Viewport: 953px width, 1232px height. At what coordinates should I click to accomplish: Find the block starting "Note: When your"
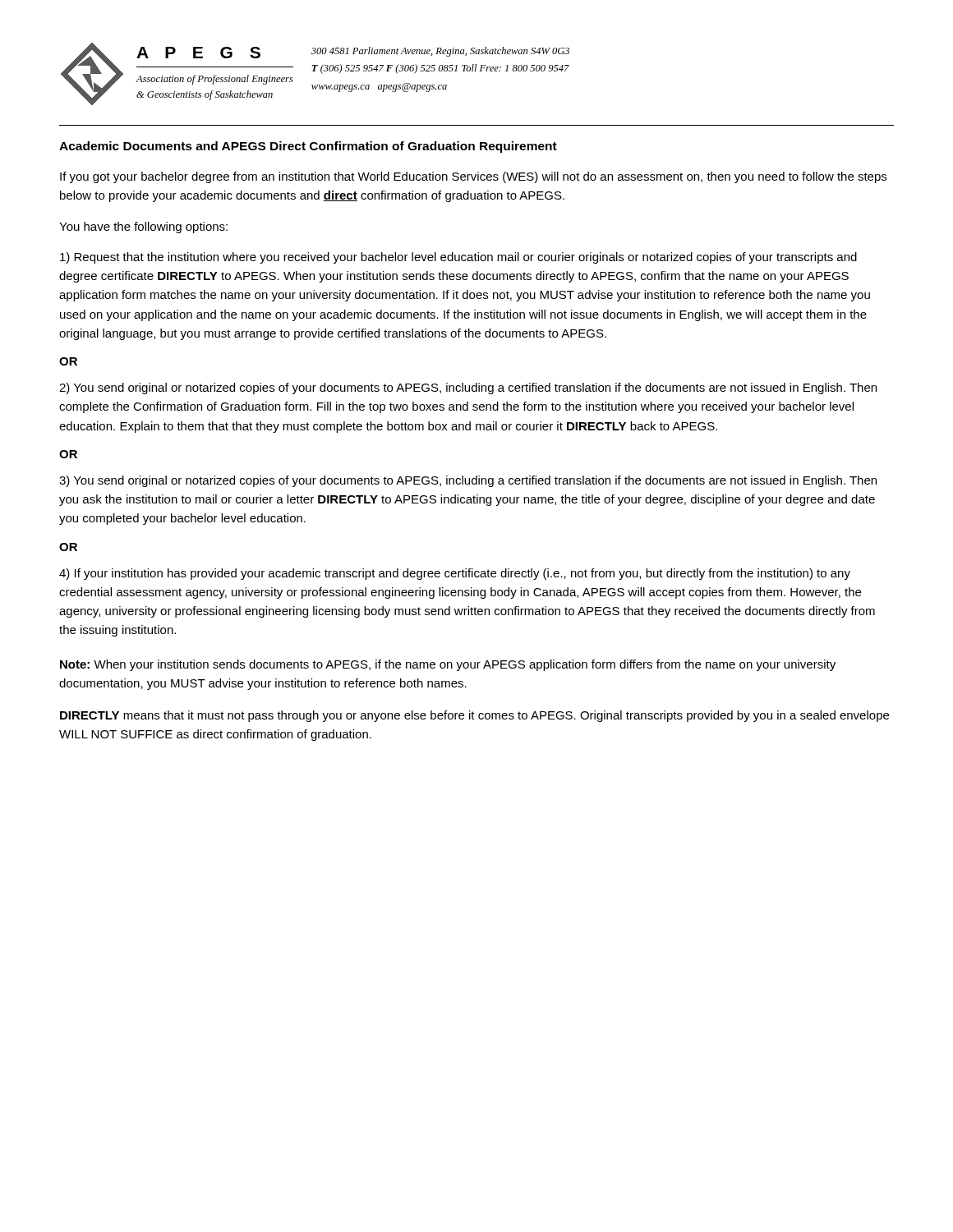coord(447,673)
